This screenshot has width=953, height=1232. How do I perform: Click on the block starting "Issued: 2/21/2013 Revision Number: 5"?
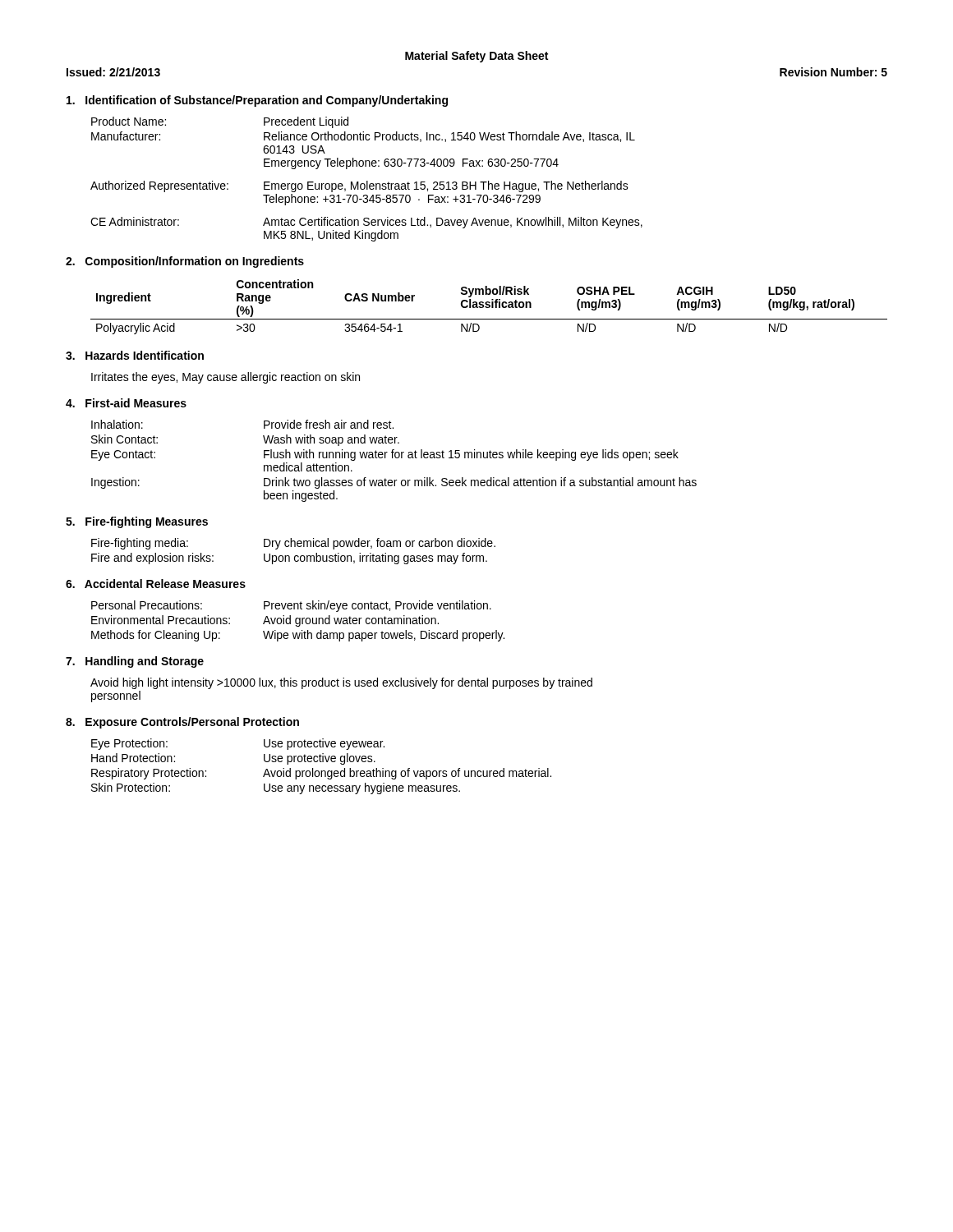[476, 72]
